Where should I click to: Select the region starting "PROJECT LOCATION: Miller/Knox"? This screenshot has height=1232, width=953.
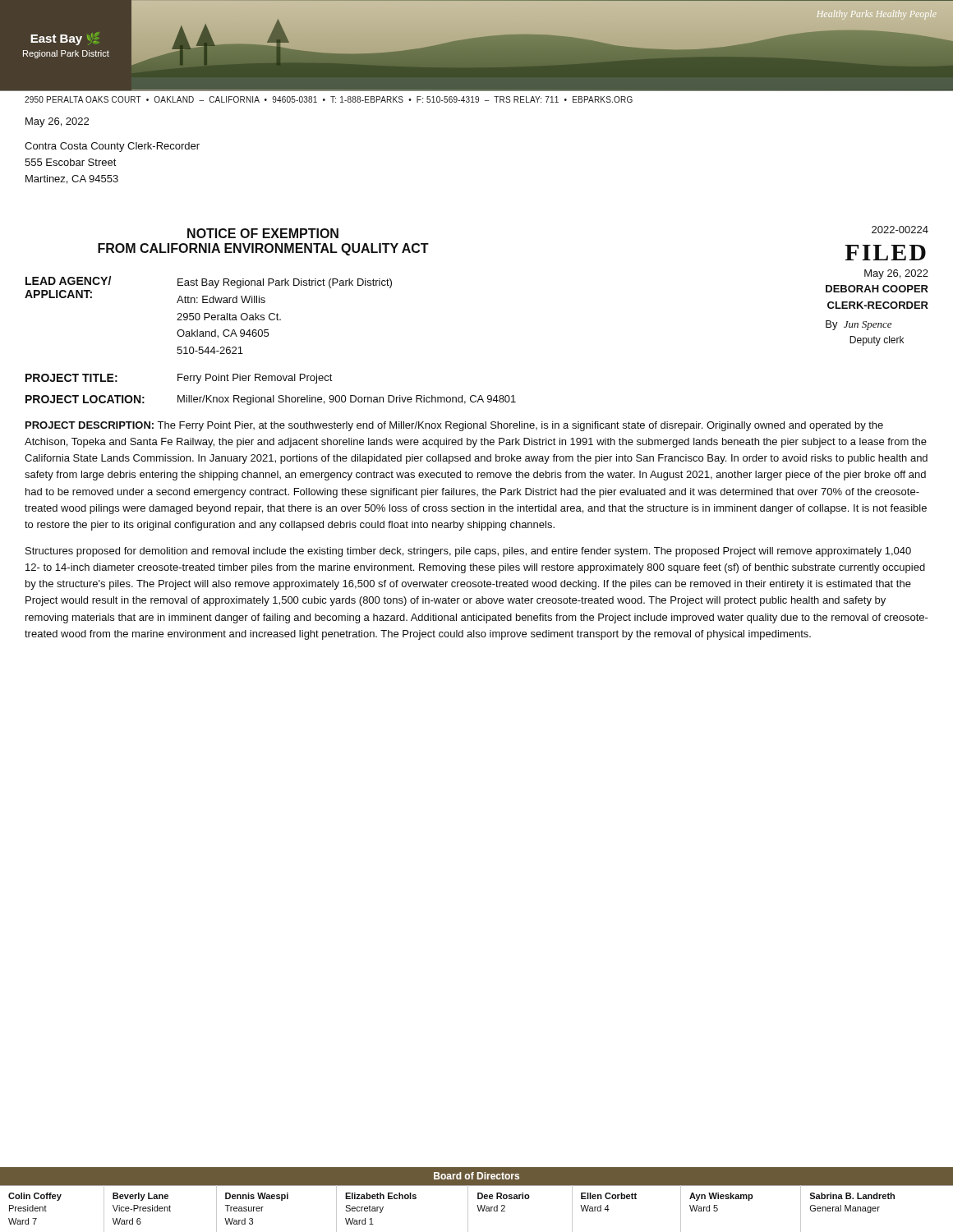point(270,399)
